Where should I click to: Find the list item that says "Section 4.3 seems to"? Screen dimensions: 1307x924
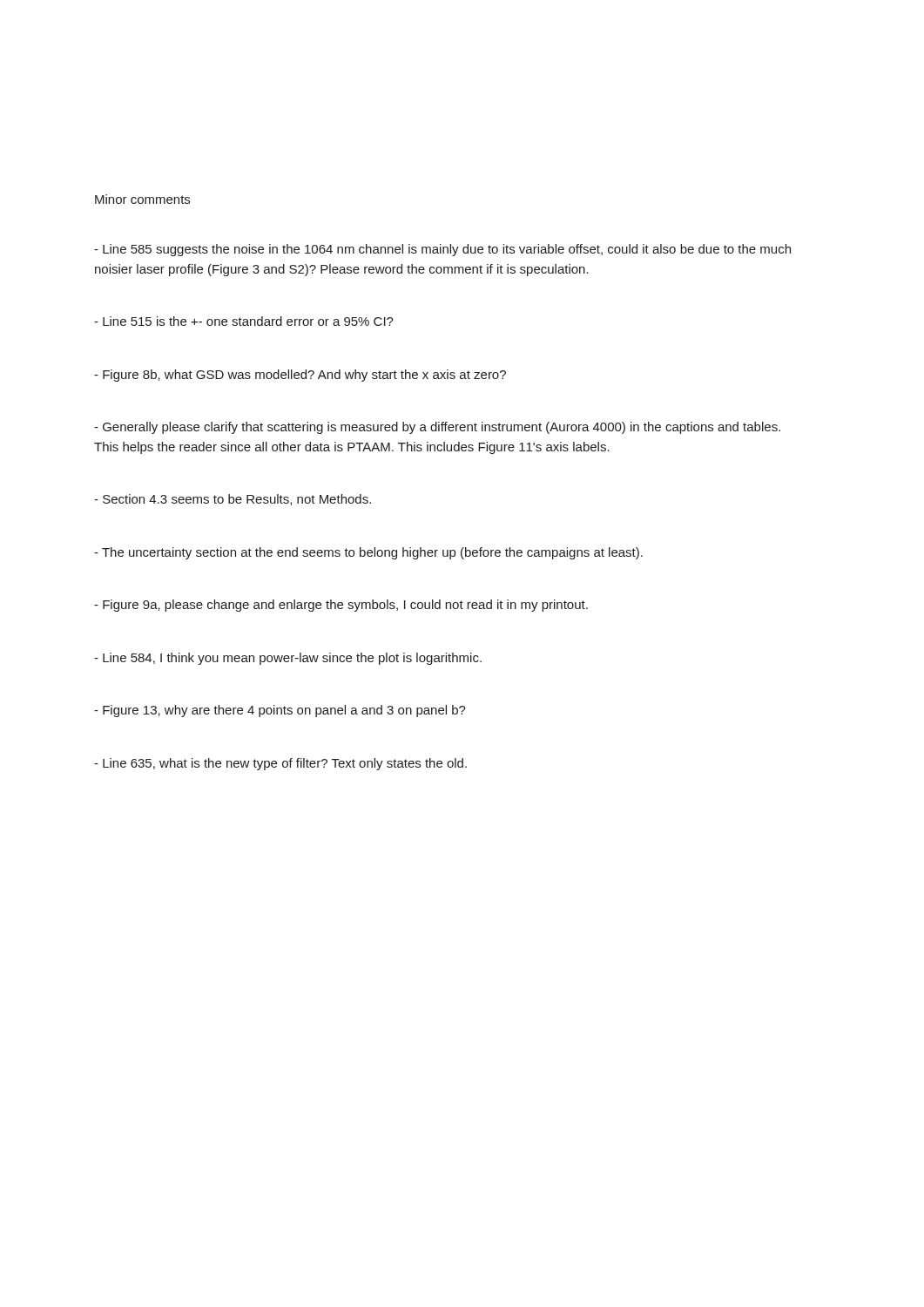(233, 499)
